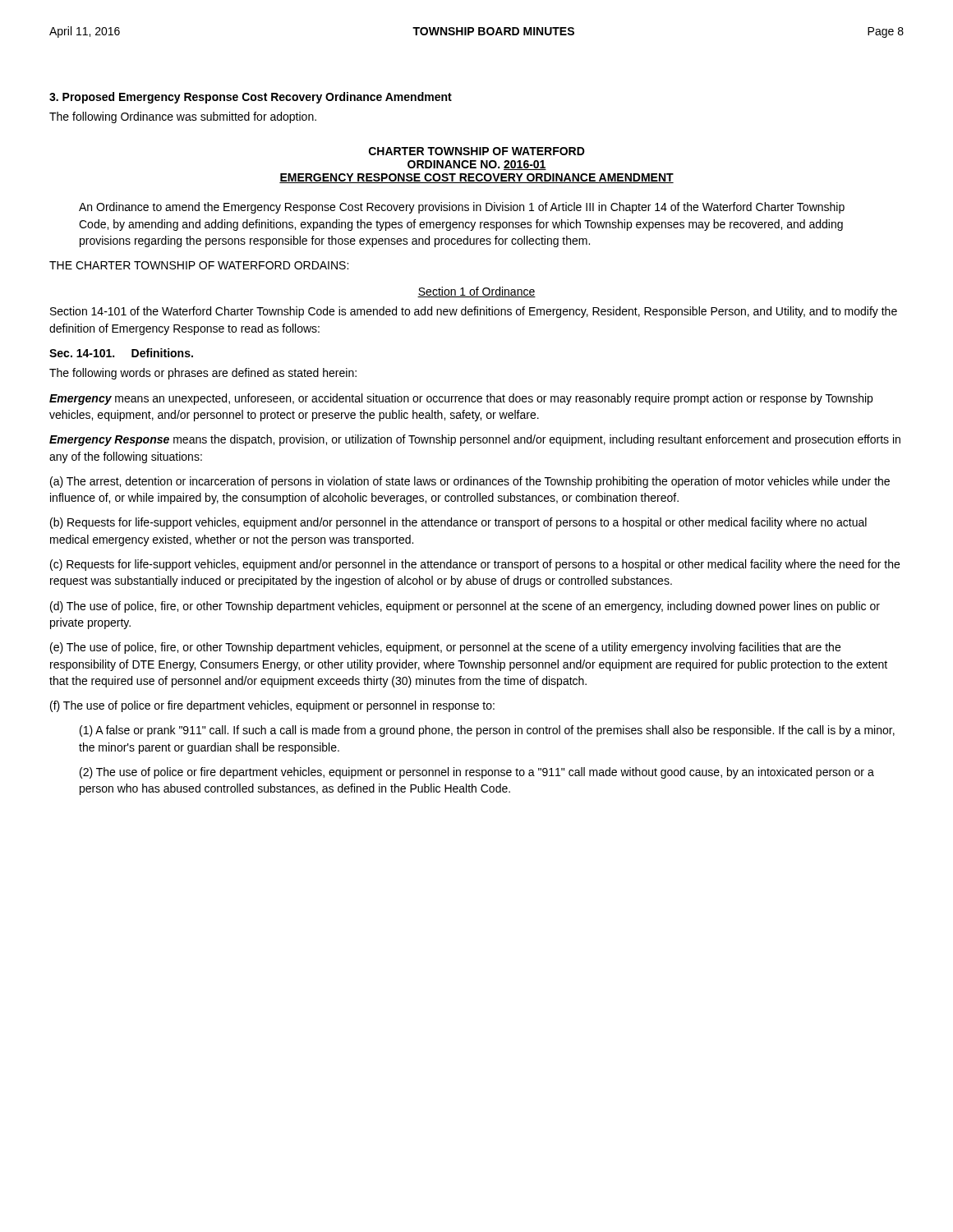
Task: Point to "Section 1 of Ordinance"
Action: [x=476, y=292]
